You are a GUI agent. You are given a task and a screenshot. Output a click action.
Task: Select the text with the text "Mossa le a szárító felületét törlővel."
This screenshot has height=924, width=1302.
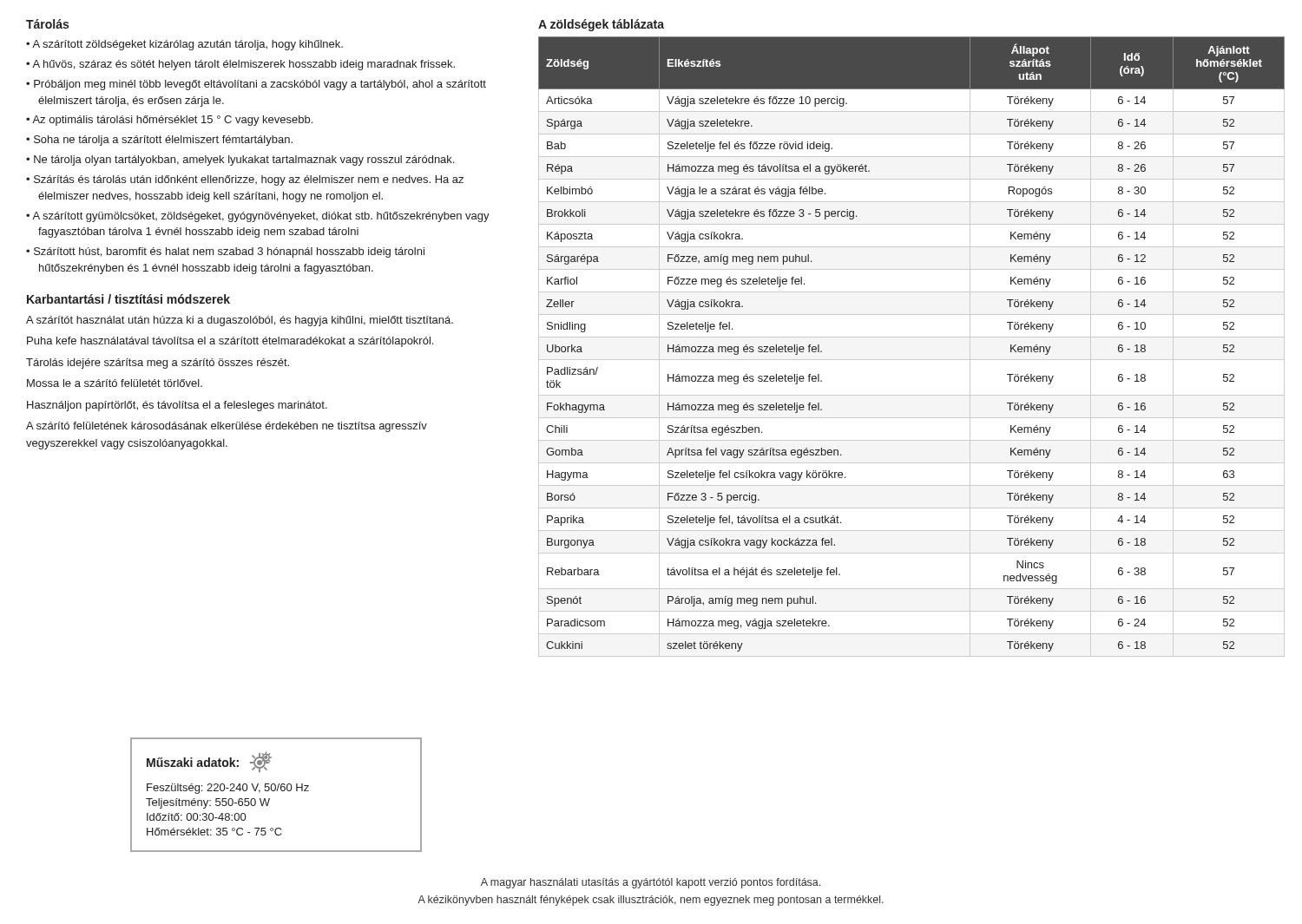[x=114, y=383]
